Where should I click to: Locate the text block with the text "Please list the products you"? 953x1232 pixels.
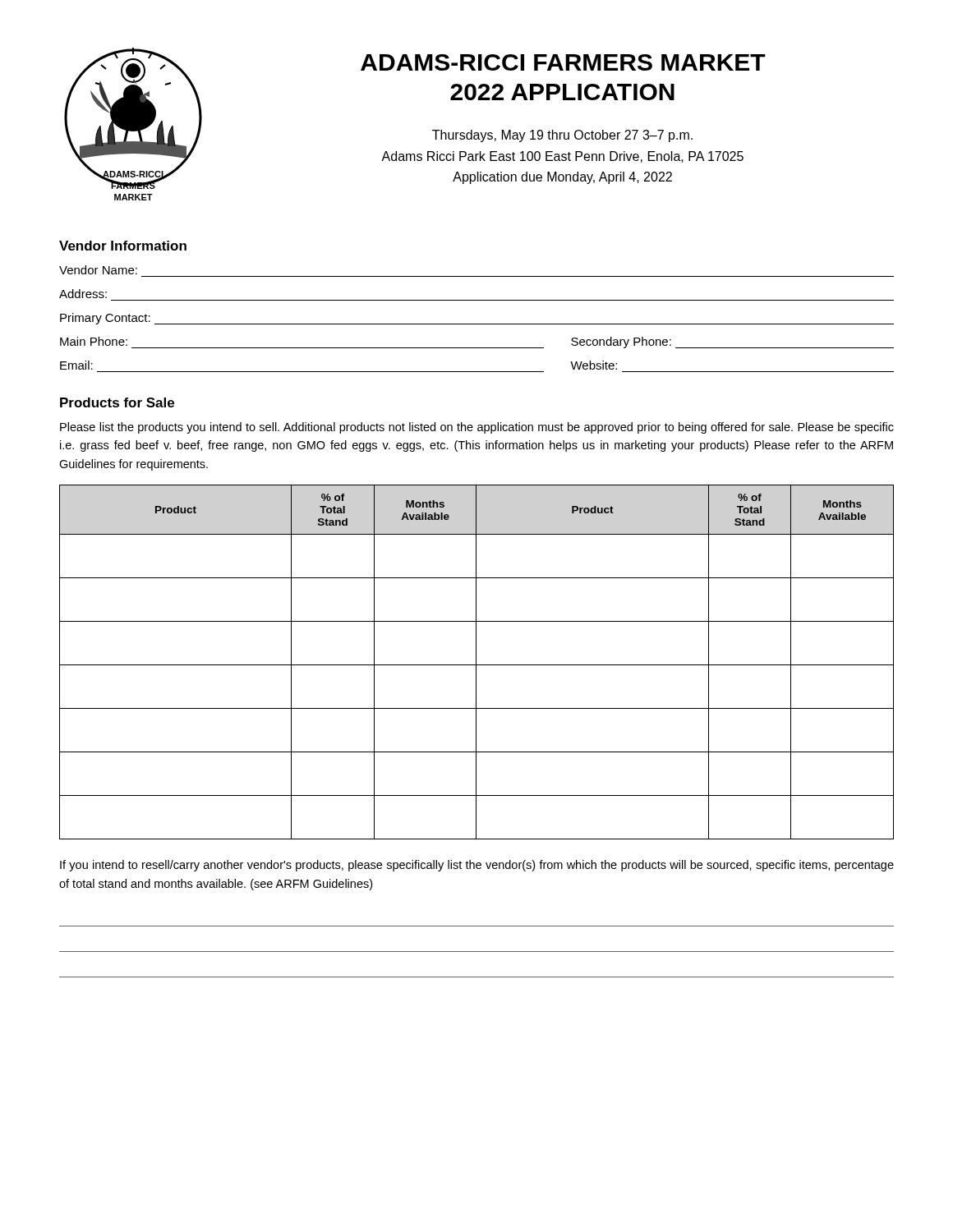476,446
